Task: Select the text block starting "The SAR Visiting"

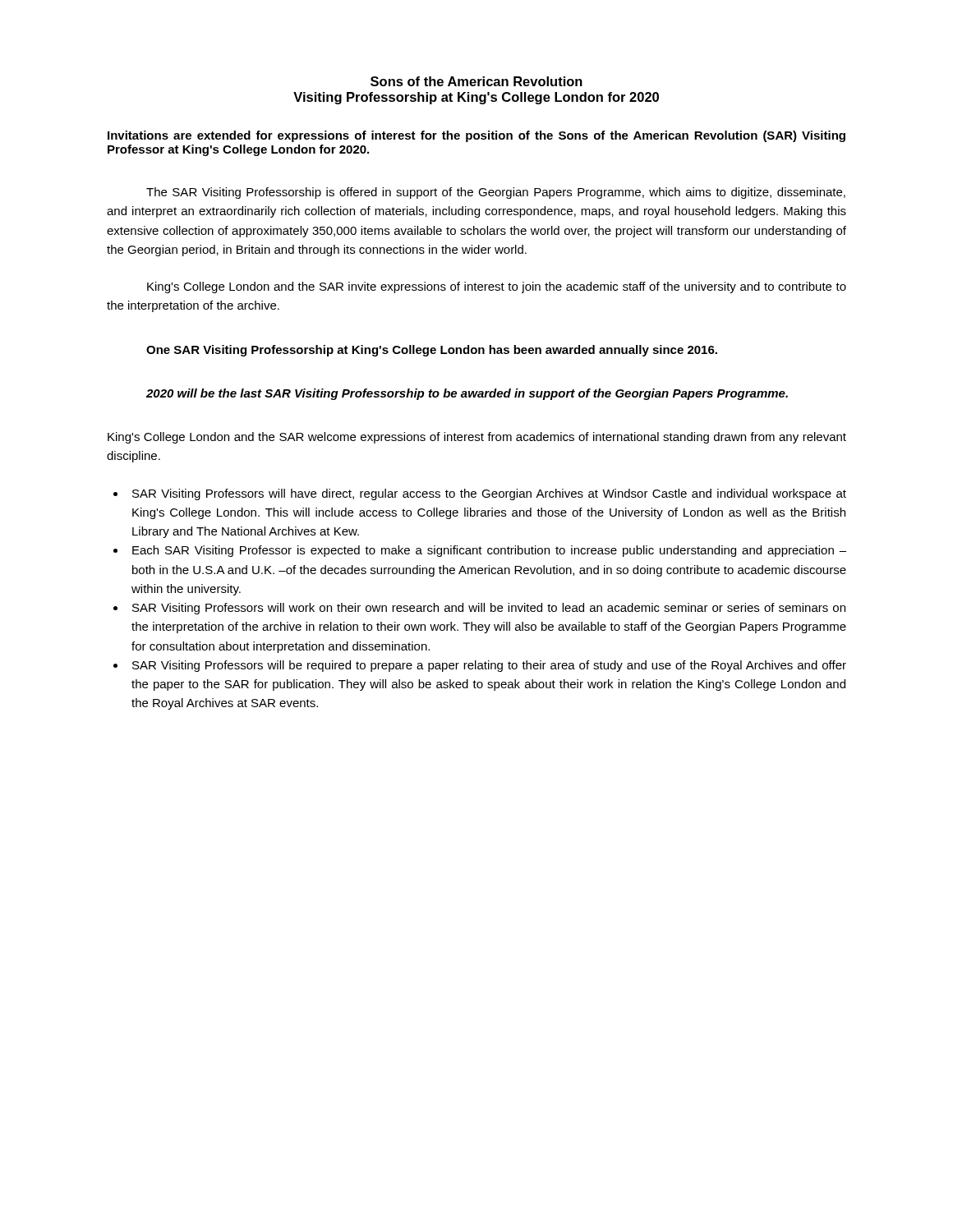Action: [476, 220]
